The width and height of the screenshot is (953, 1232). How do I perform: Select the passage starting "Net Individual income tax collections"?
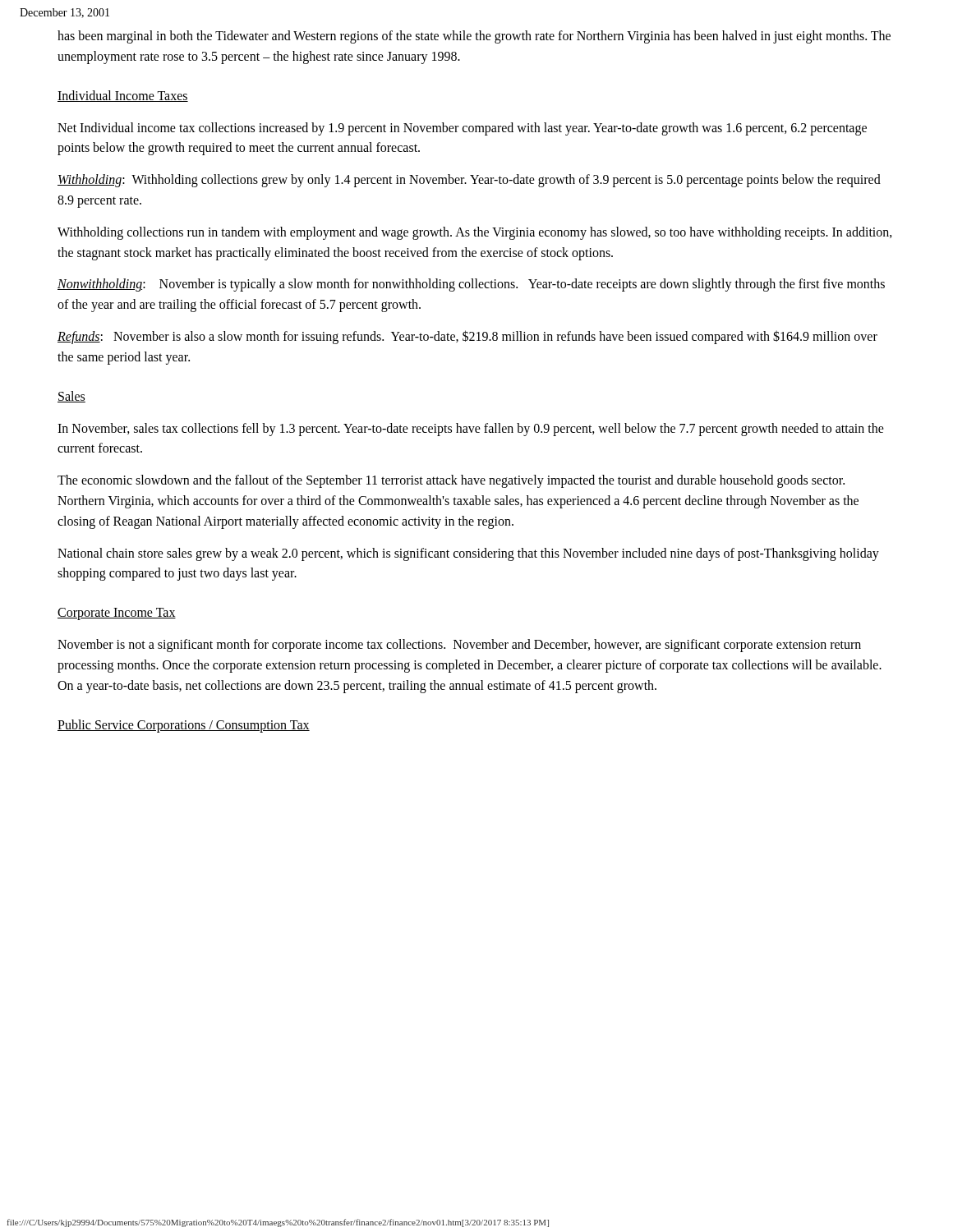coord(462,138)
